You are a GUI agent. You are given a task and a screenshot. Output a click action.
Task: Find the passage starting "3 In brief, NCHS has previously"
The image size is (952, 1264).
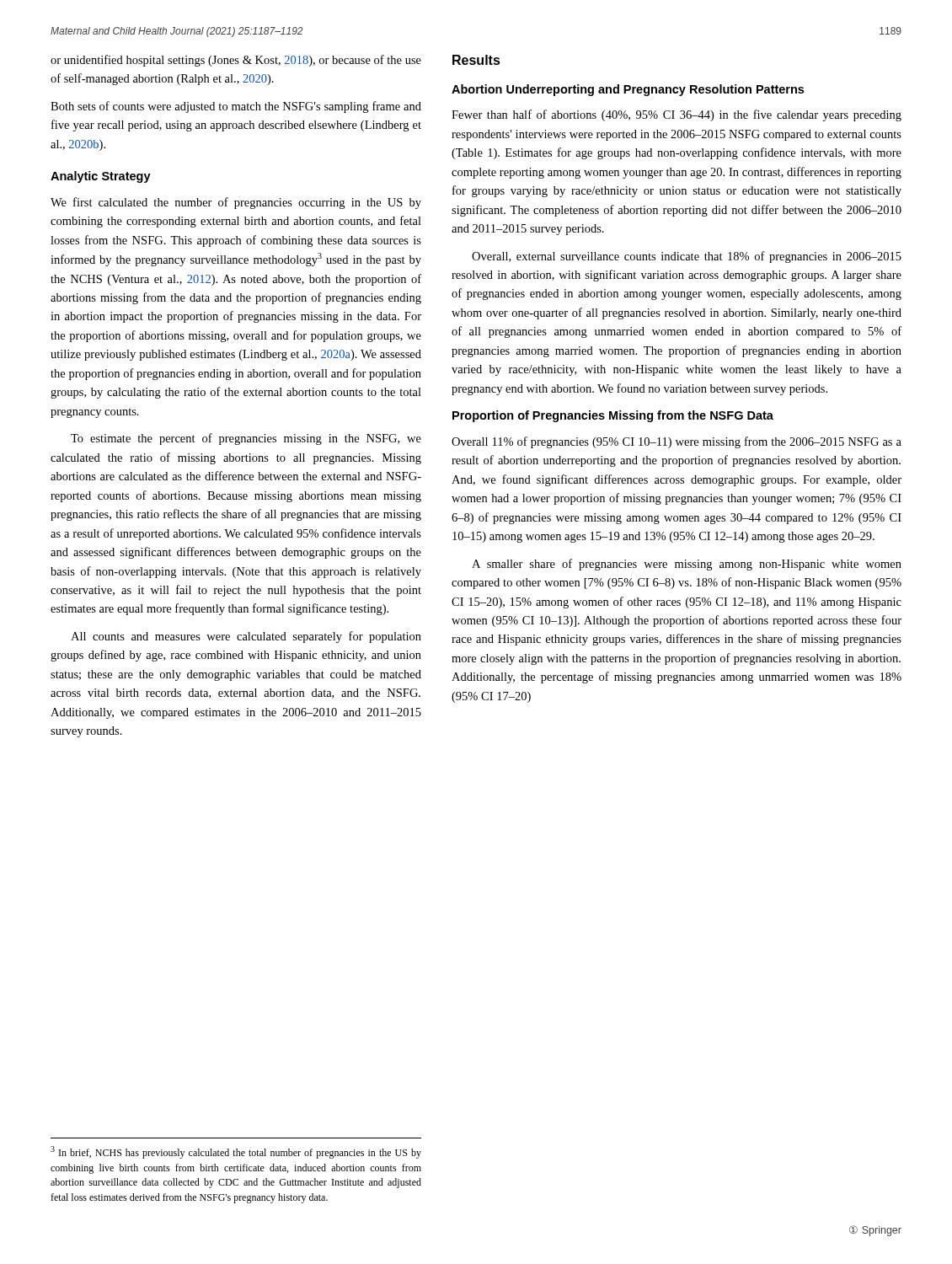(x=236, y=1174)
